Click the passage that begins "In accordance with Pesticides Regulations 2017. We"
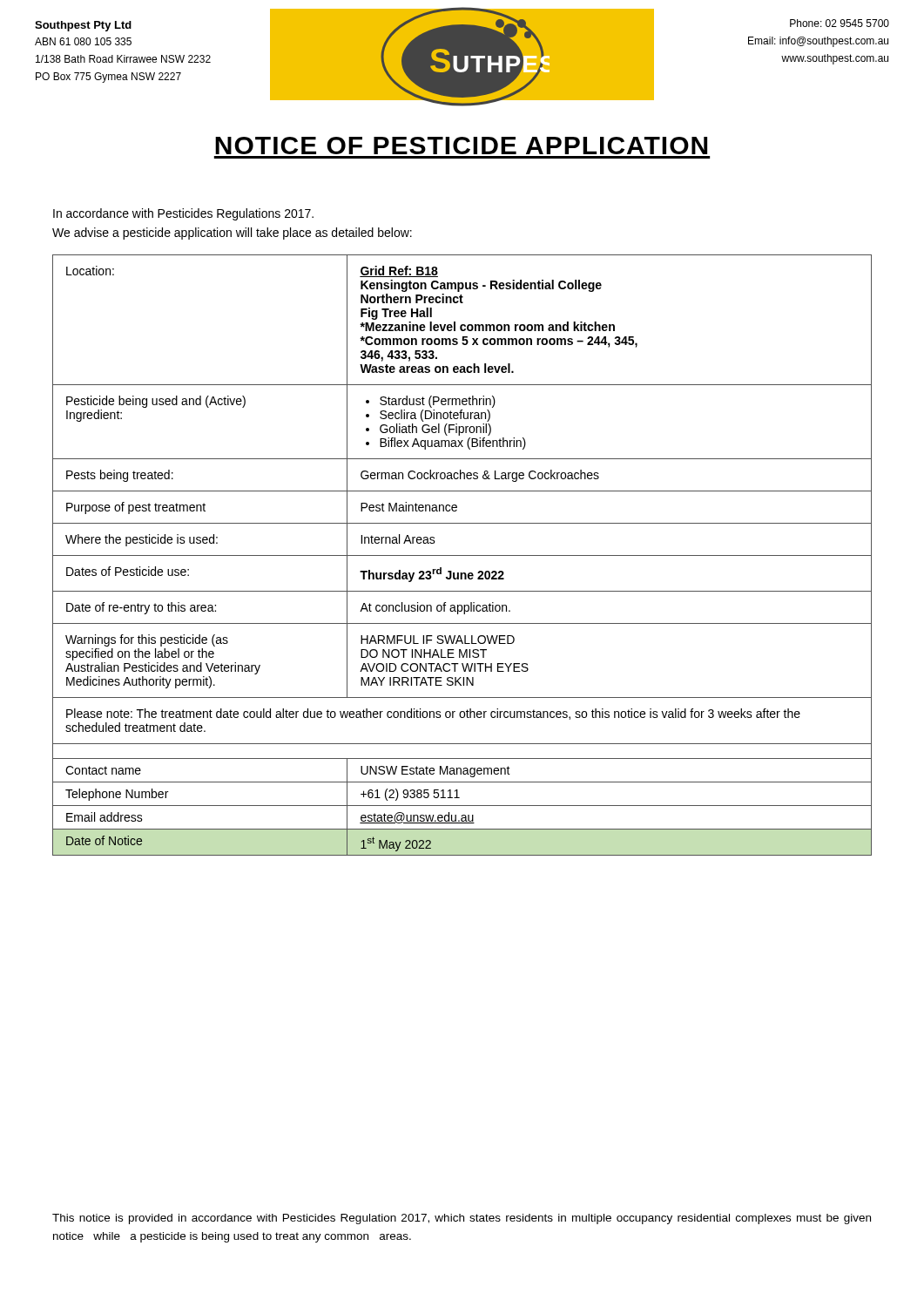 coord(232,223)
